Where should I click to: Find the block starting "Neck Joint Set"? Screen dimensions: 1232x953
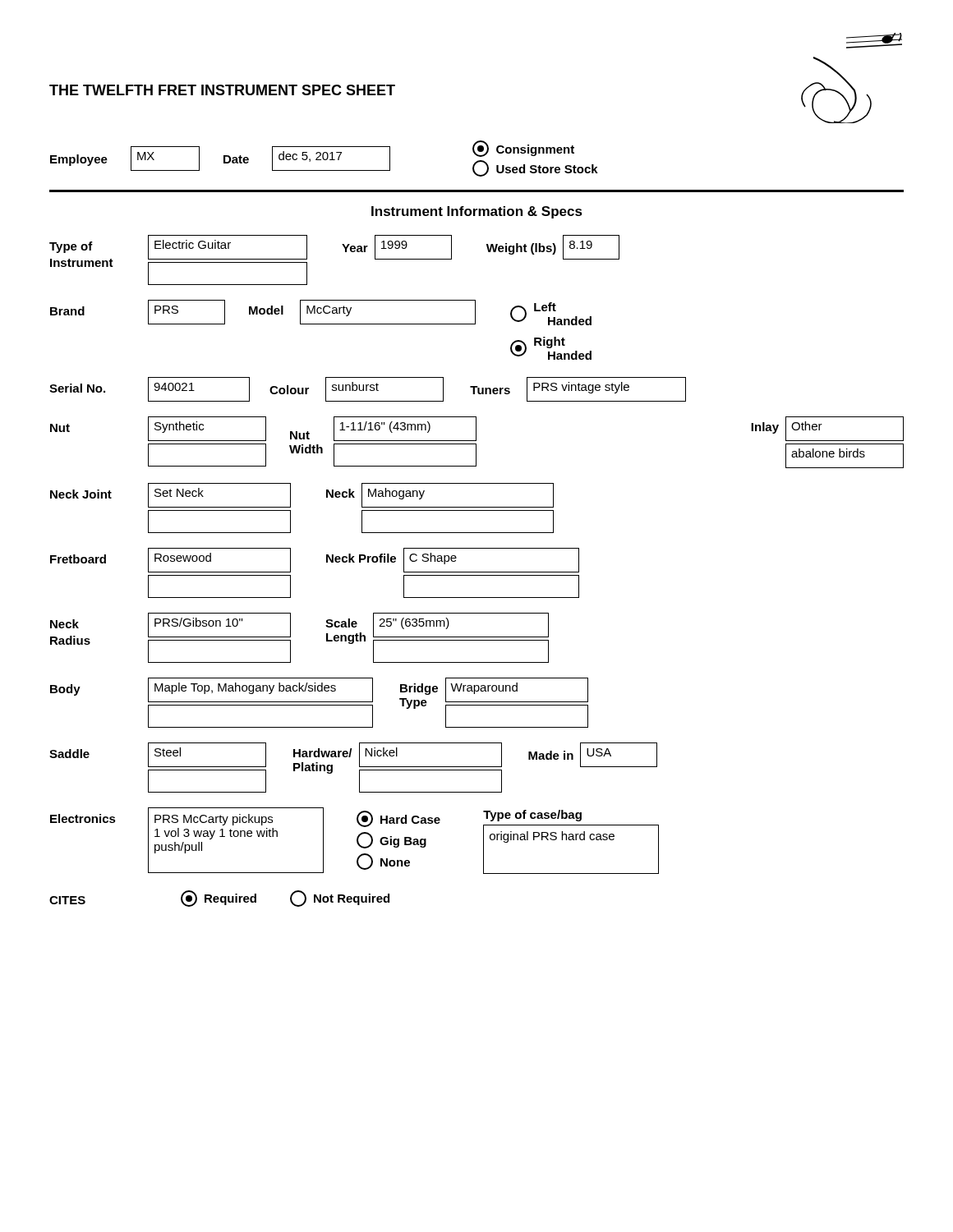[x=476, y=508]
